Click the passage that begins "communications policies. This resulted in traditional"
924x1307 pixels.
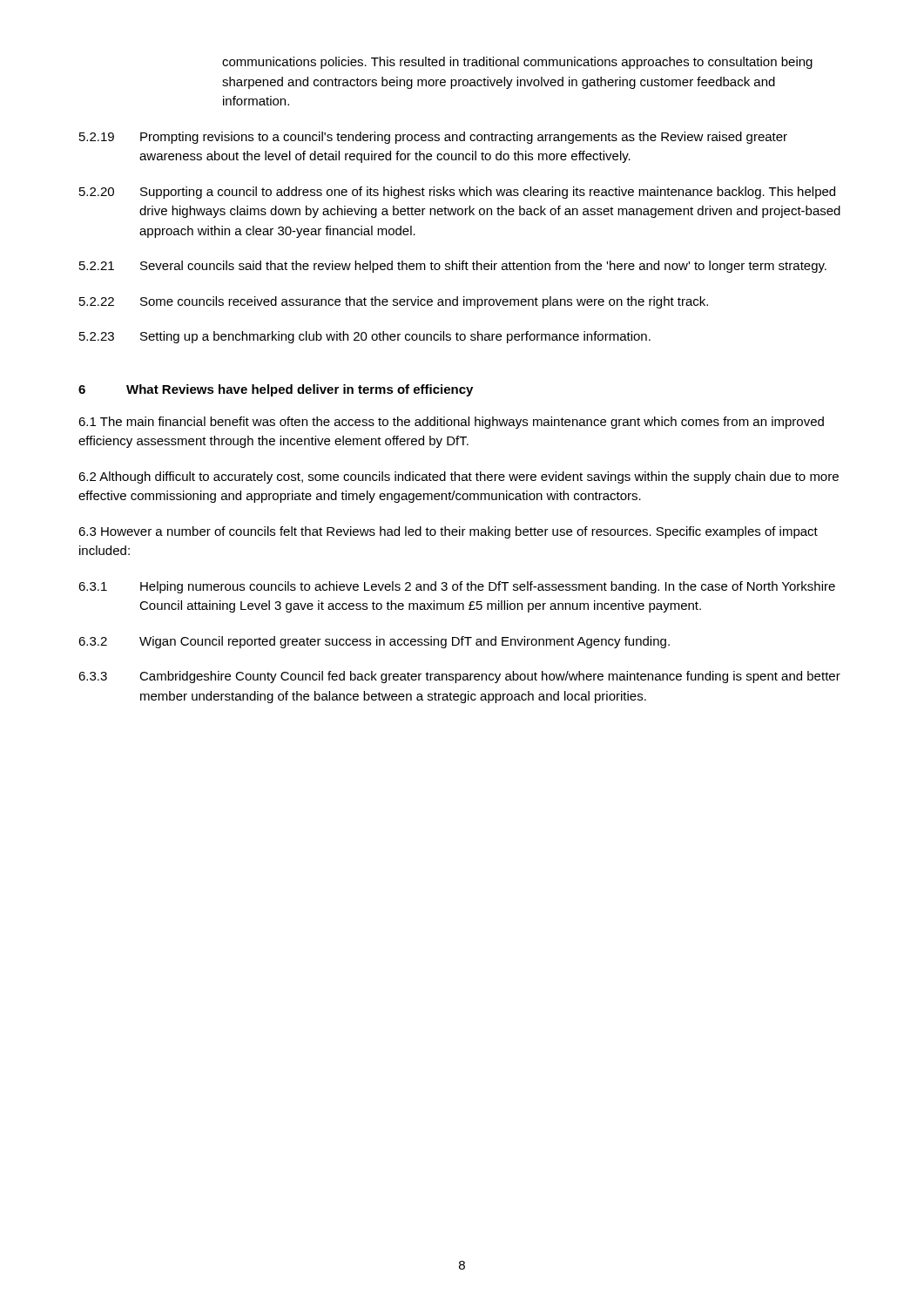coord(517,81)
